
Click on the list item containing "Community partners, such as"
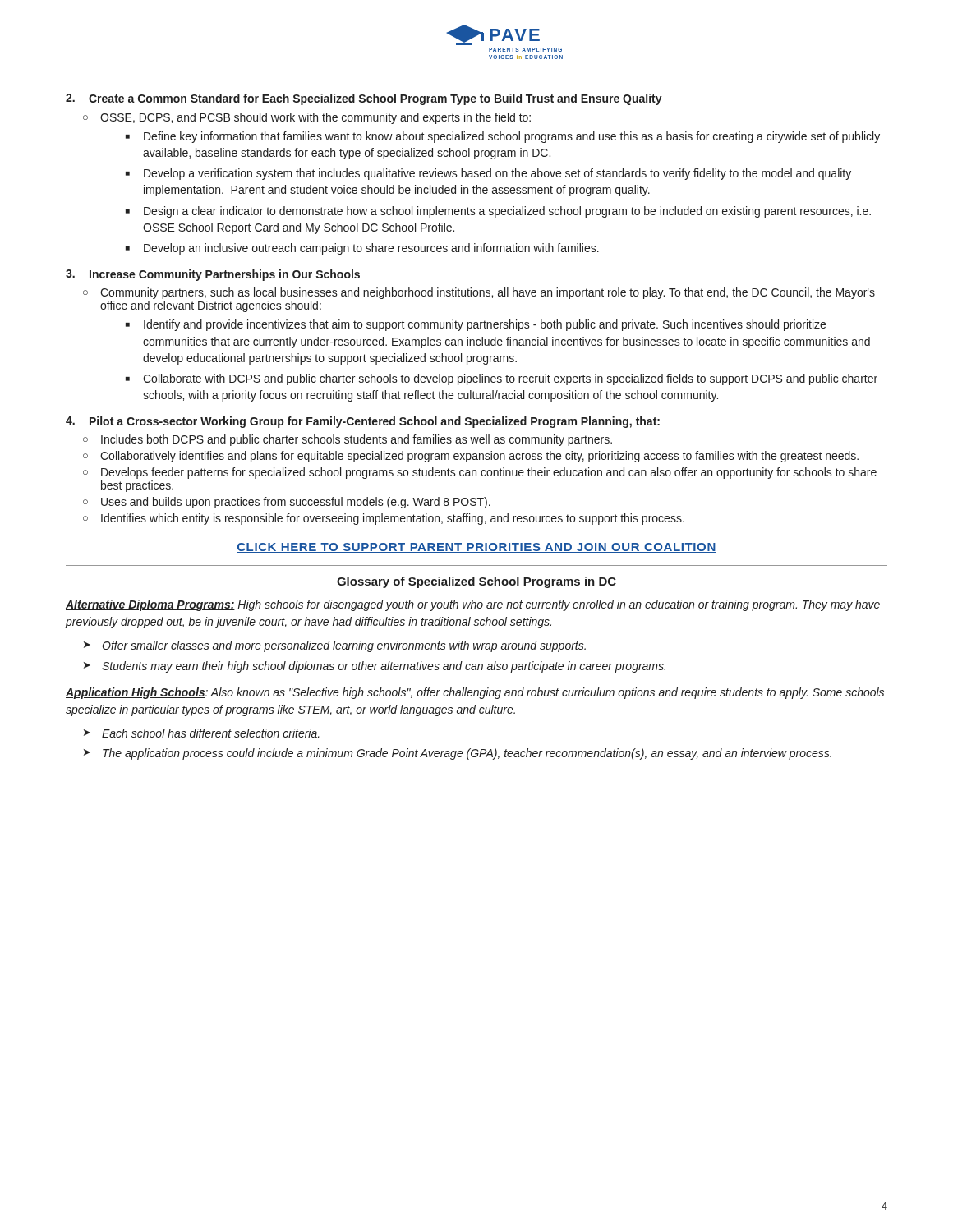(x=494, y=345)
